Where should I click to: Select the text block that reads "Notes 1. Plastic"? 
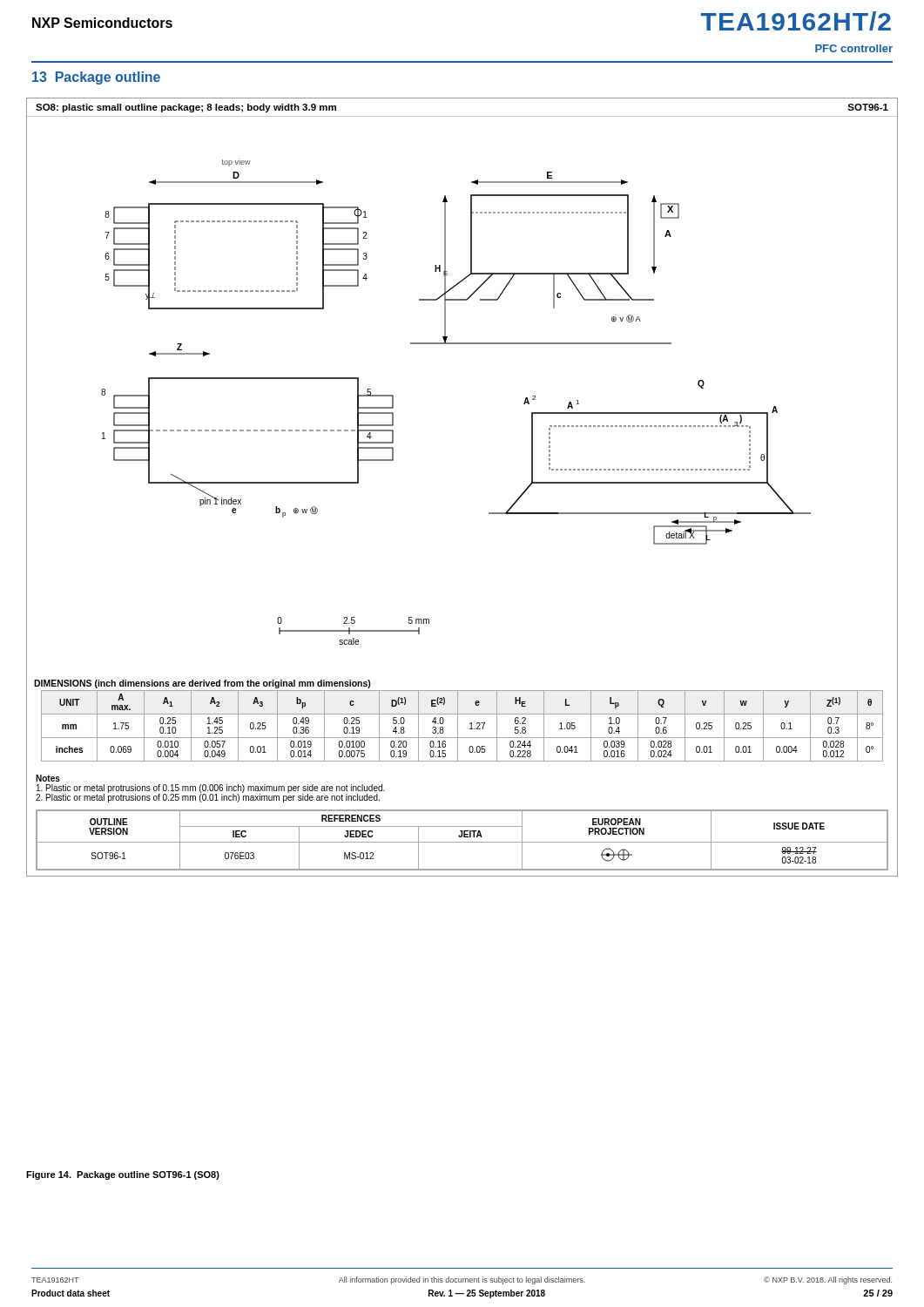pos(48,778)
